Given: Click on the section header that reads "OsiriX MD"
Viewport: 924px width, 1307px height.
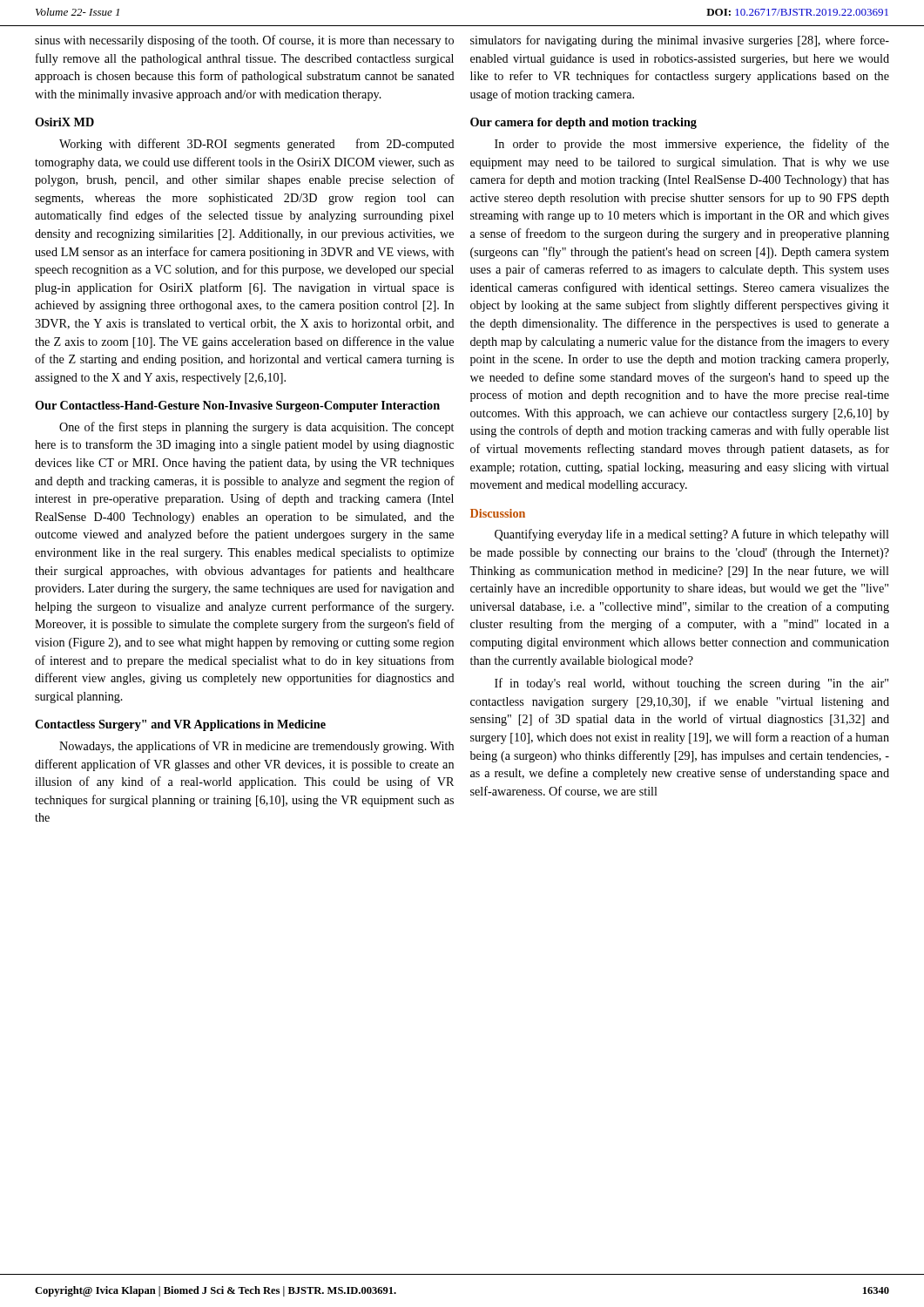Looking at the screenshot, I should tap(65, 122).
